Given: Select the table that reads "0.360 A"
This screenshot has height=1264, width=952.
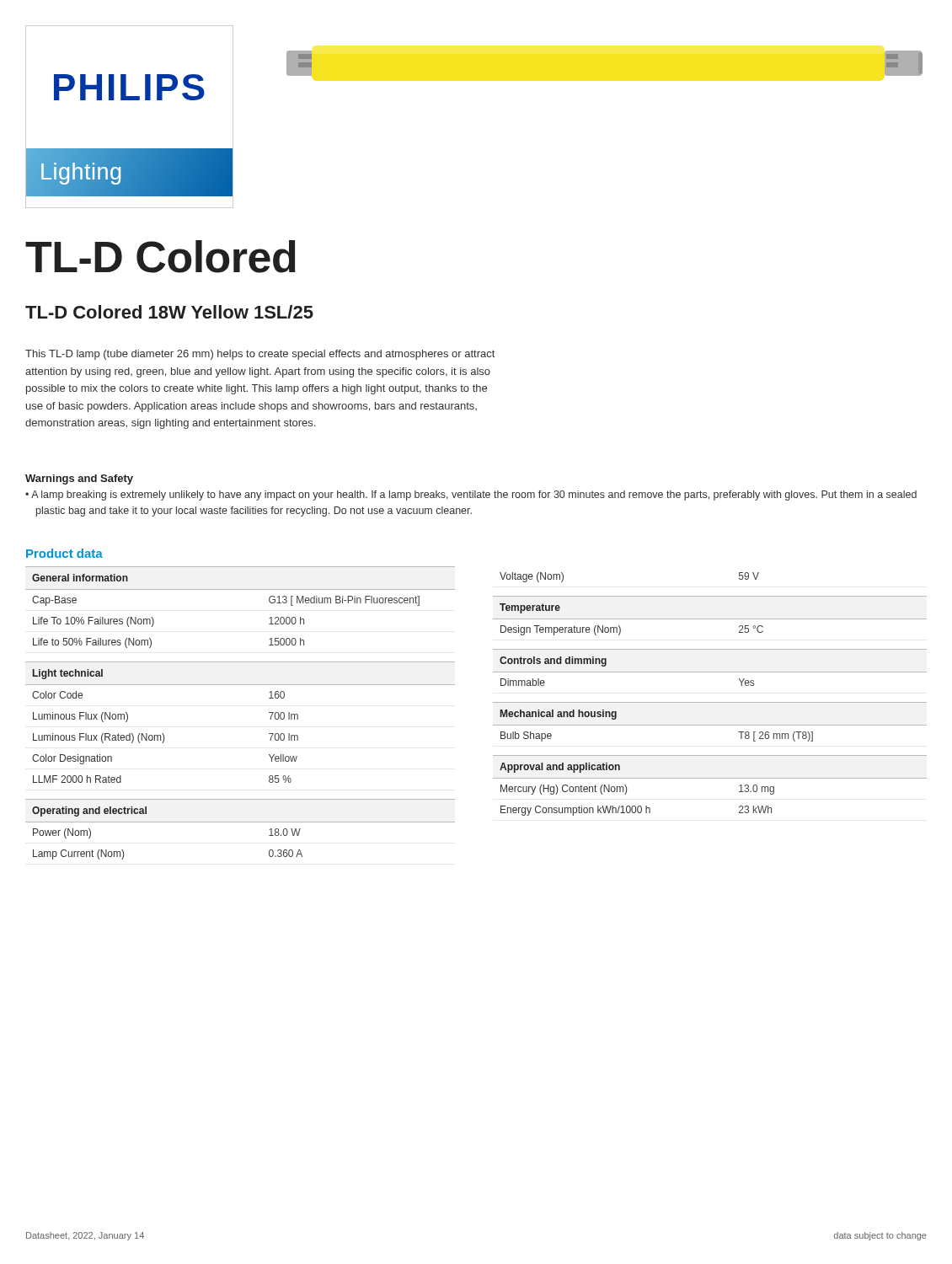Looking at the screenshot, I should tap(240, 715).
